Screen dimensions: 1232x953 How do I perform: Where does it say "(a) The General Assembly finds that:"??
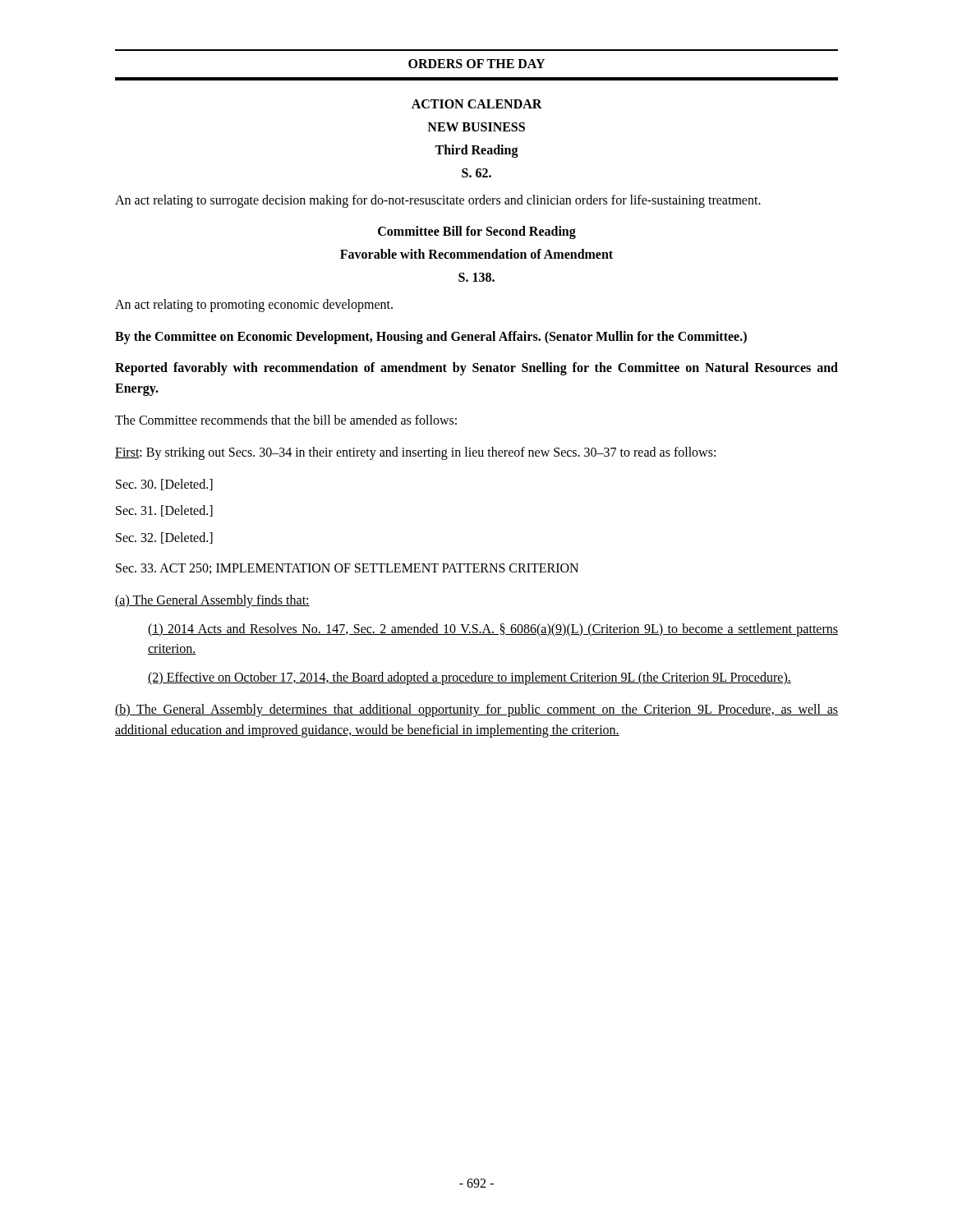(212, 600)
